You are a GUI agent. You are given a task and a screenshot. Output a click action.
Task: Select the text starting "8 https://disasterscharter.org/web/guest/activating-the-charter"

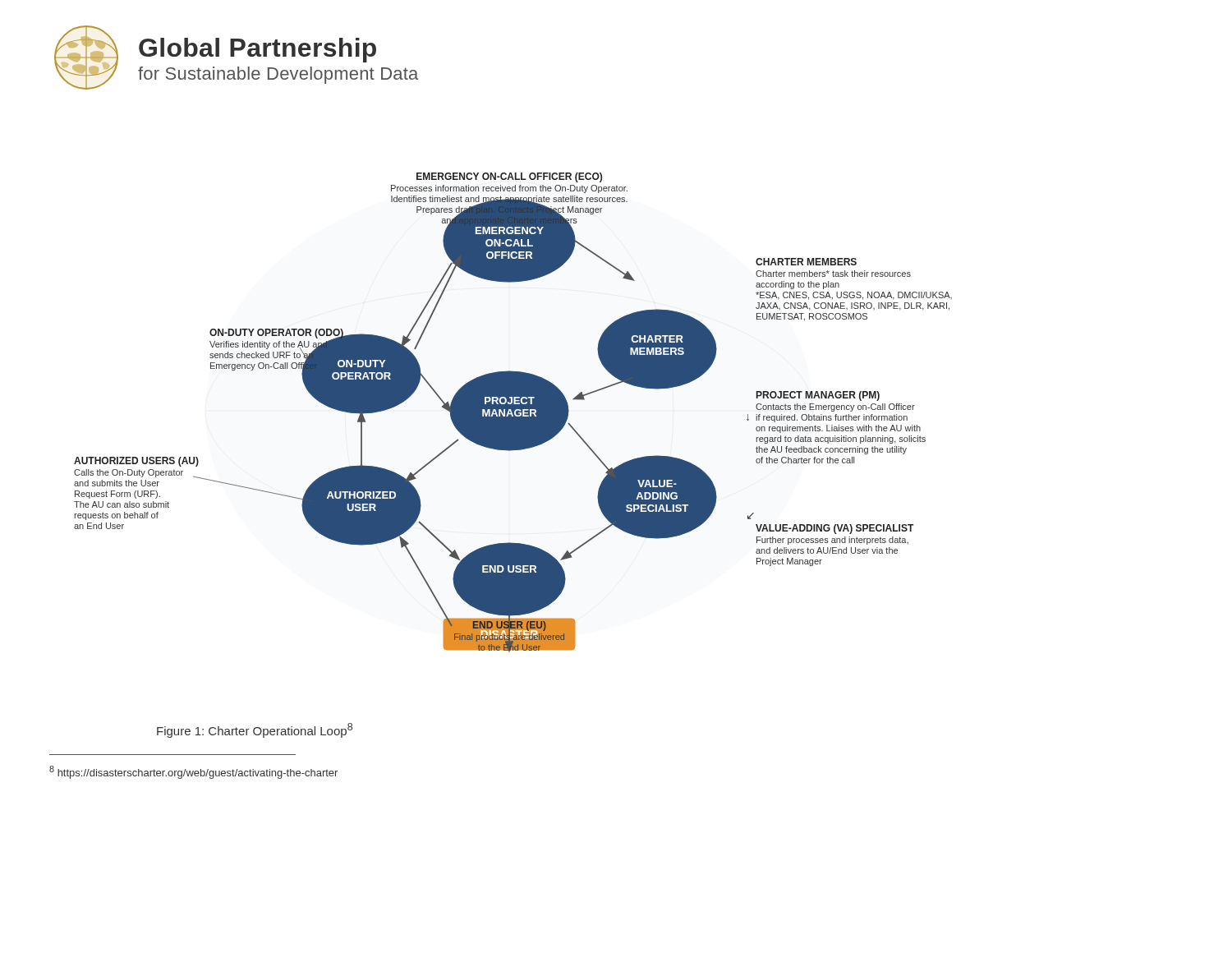click(194, 772)
